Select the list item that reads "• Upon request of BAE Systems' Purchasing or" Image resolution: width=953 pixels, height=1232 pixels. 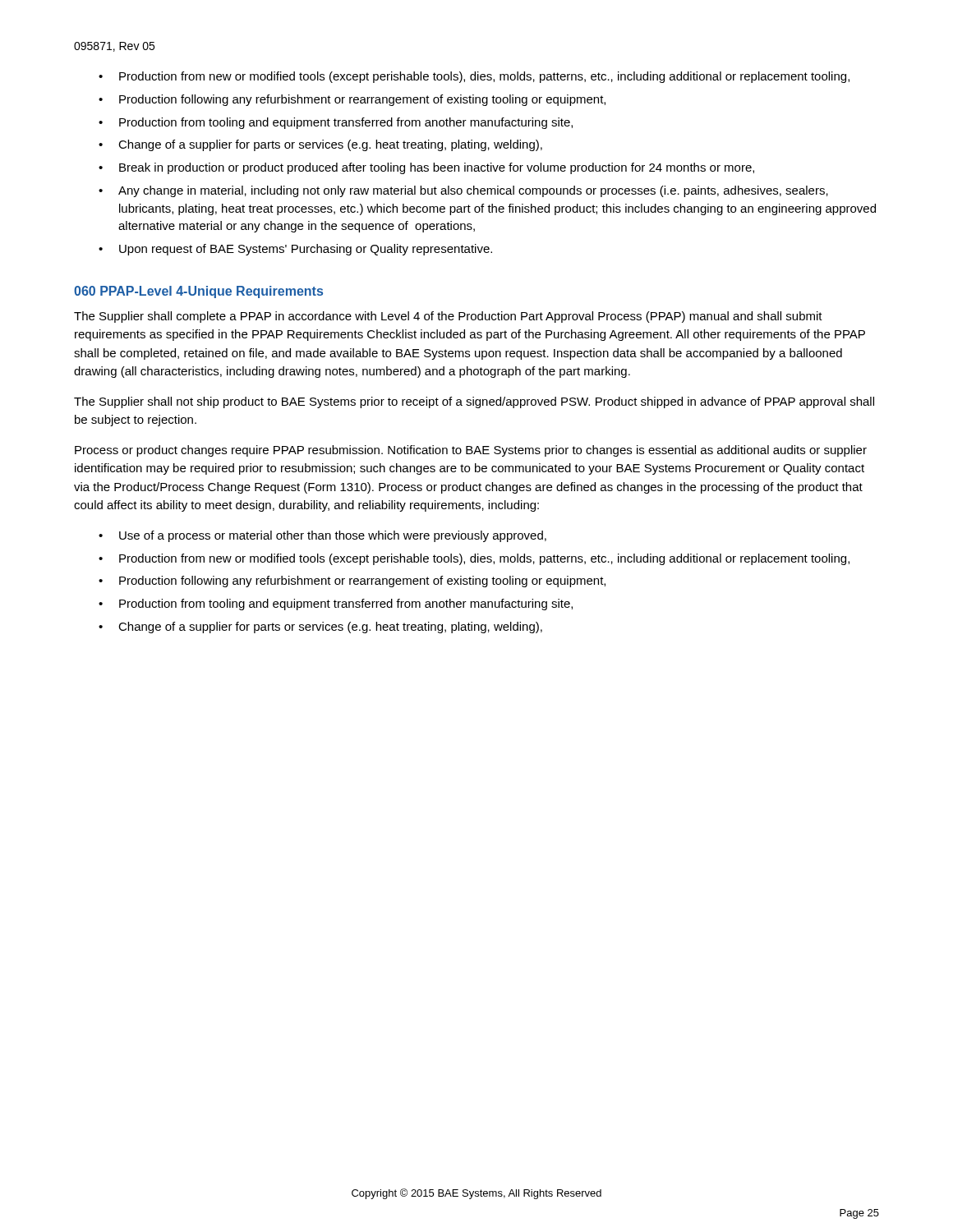[489, 249]
